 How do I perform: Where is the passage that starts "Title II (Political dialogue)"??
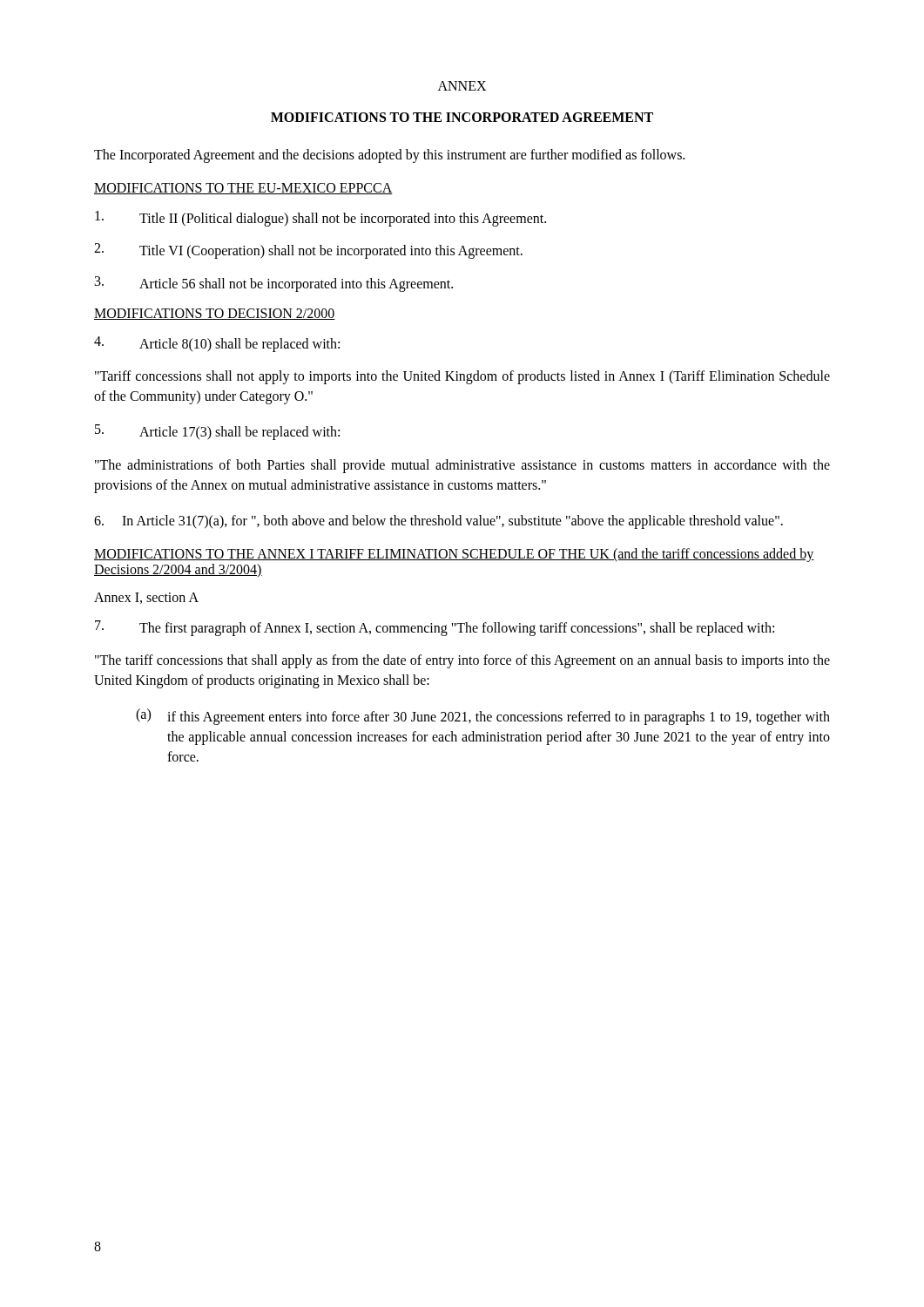(x=462, y=219)
